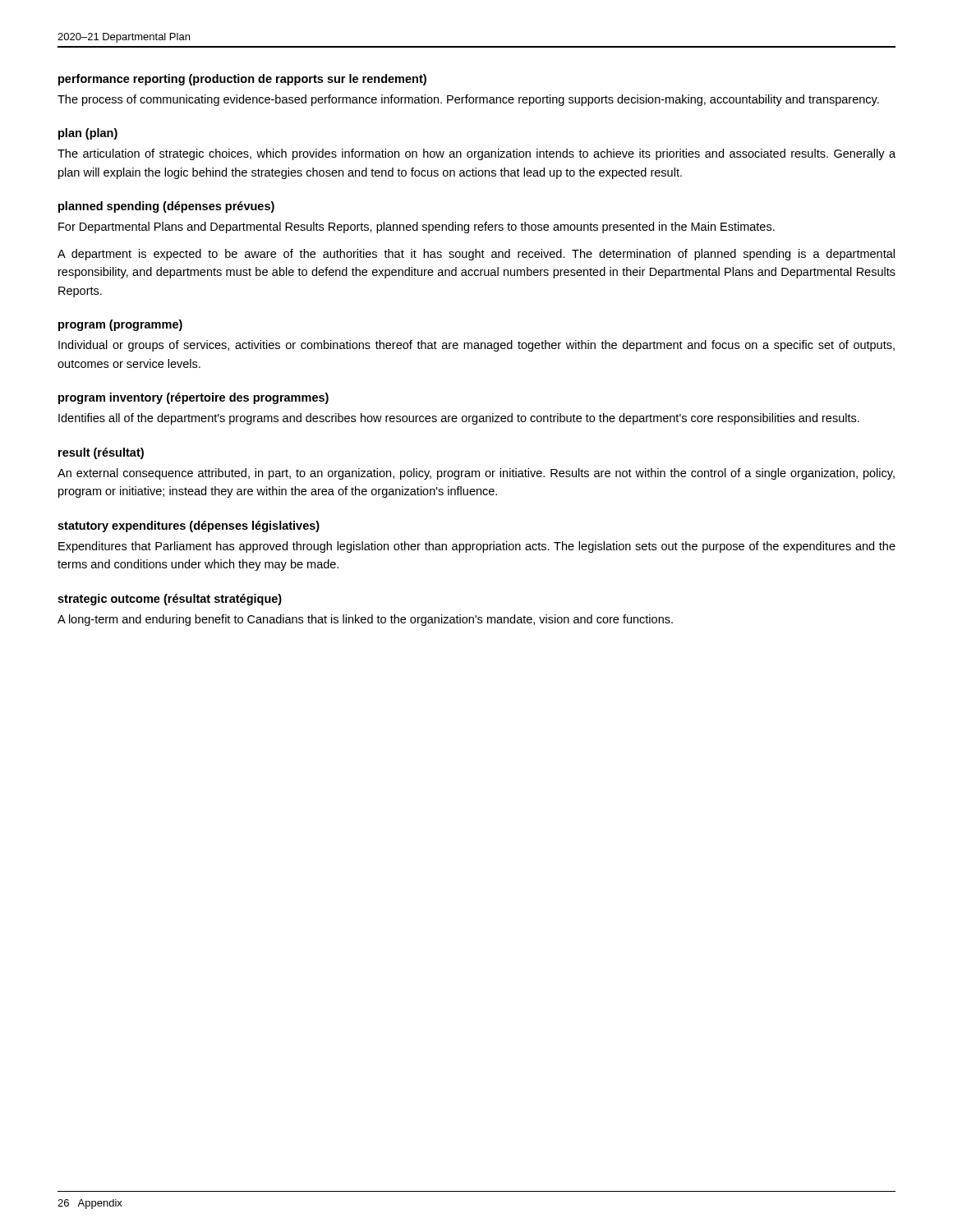This screenshot has width=953, height=1232.
Task: Find the region starting "program (programme)"
Action: (x=120, y=325)
